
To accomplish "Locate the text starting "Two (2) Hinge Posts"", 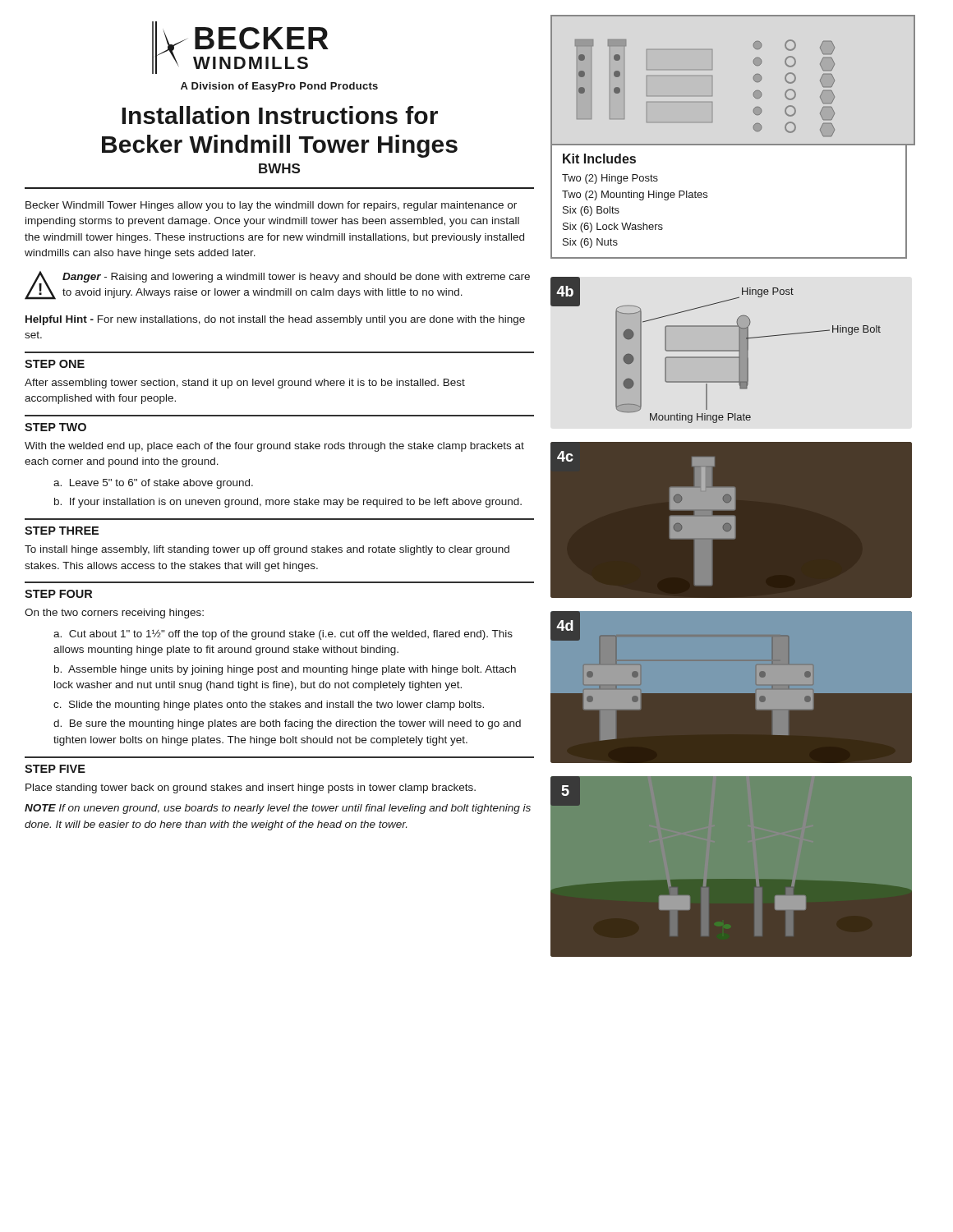I will 610,178.
